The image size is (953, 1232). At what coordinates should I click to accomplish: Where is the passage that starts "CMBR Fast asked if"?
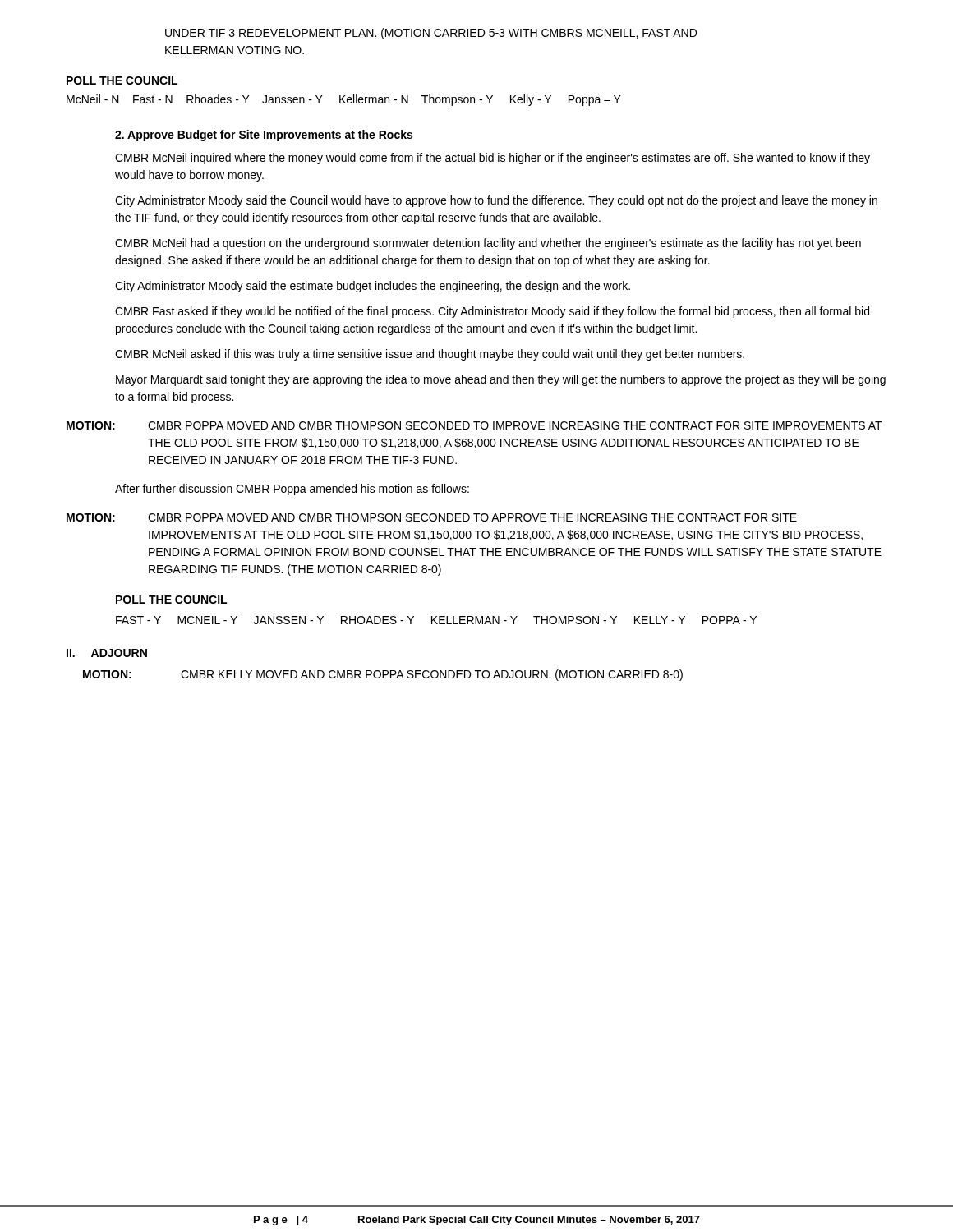[x=493, y=320]
